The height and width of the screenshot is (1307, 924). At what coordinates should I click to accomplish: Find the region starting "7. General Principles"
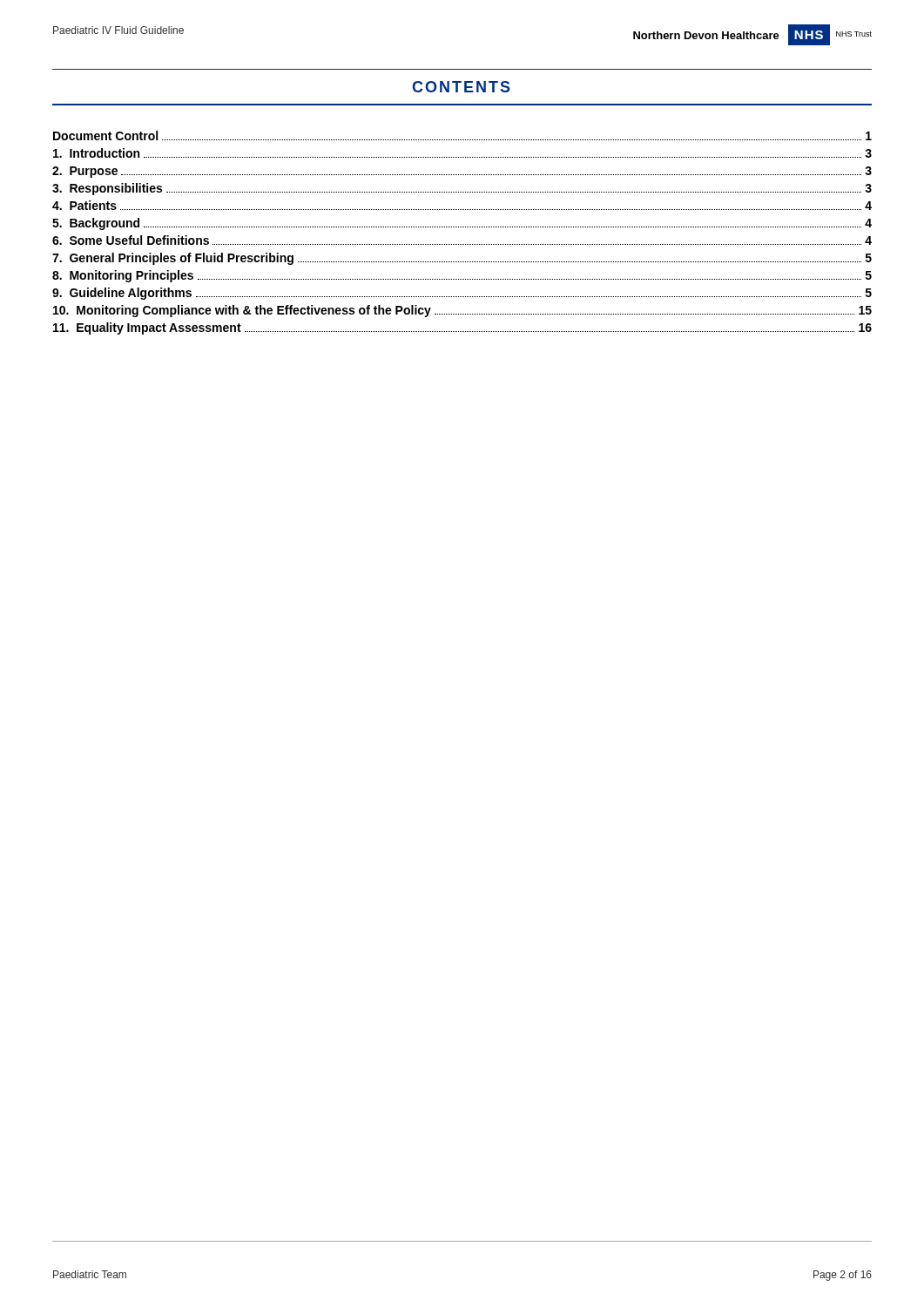[462, 258]
